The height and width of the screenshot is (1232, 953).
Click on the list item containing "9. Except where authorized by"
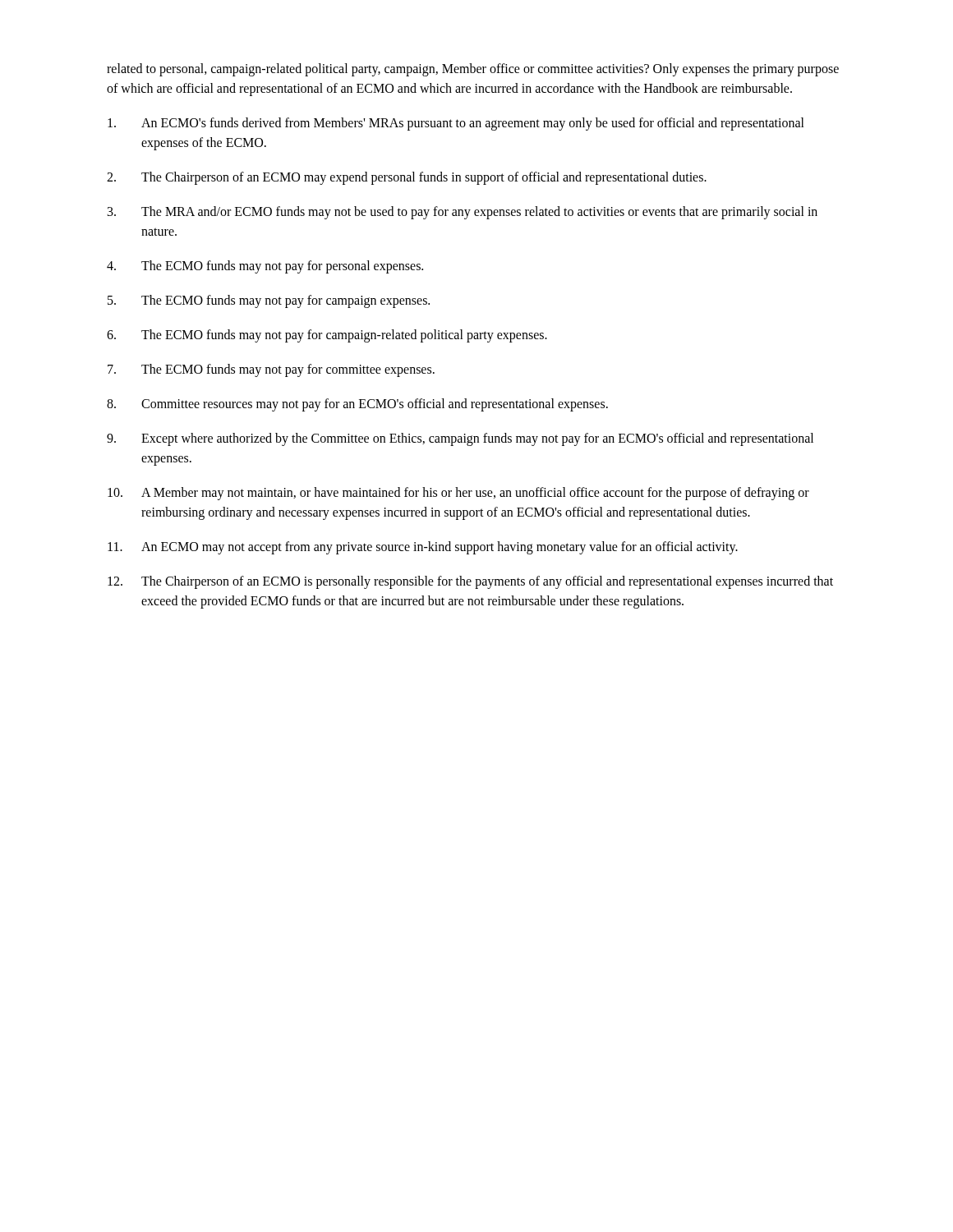click(x=476, y=448)
